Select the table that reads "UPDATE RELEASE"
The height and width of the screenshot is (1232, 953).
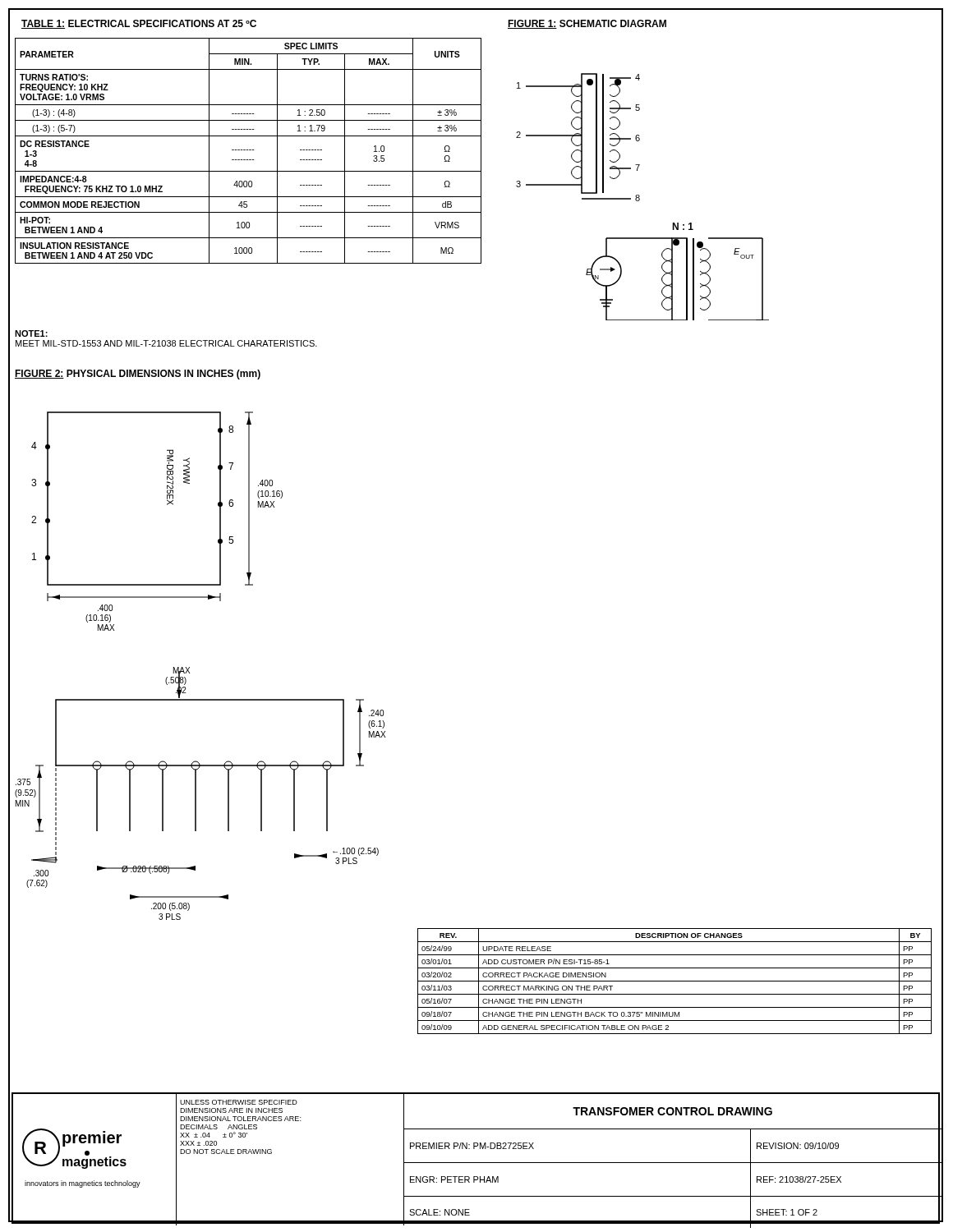[x=674, y=981]
